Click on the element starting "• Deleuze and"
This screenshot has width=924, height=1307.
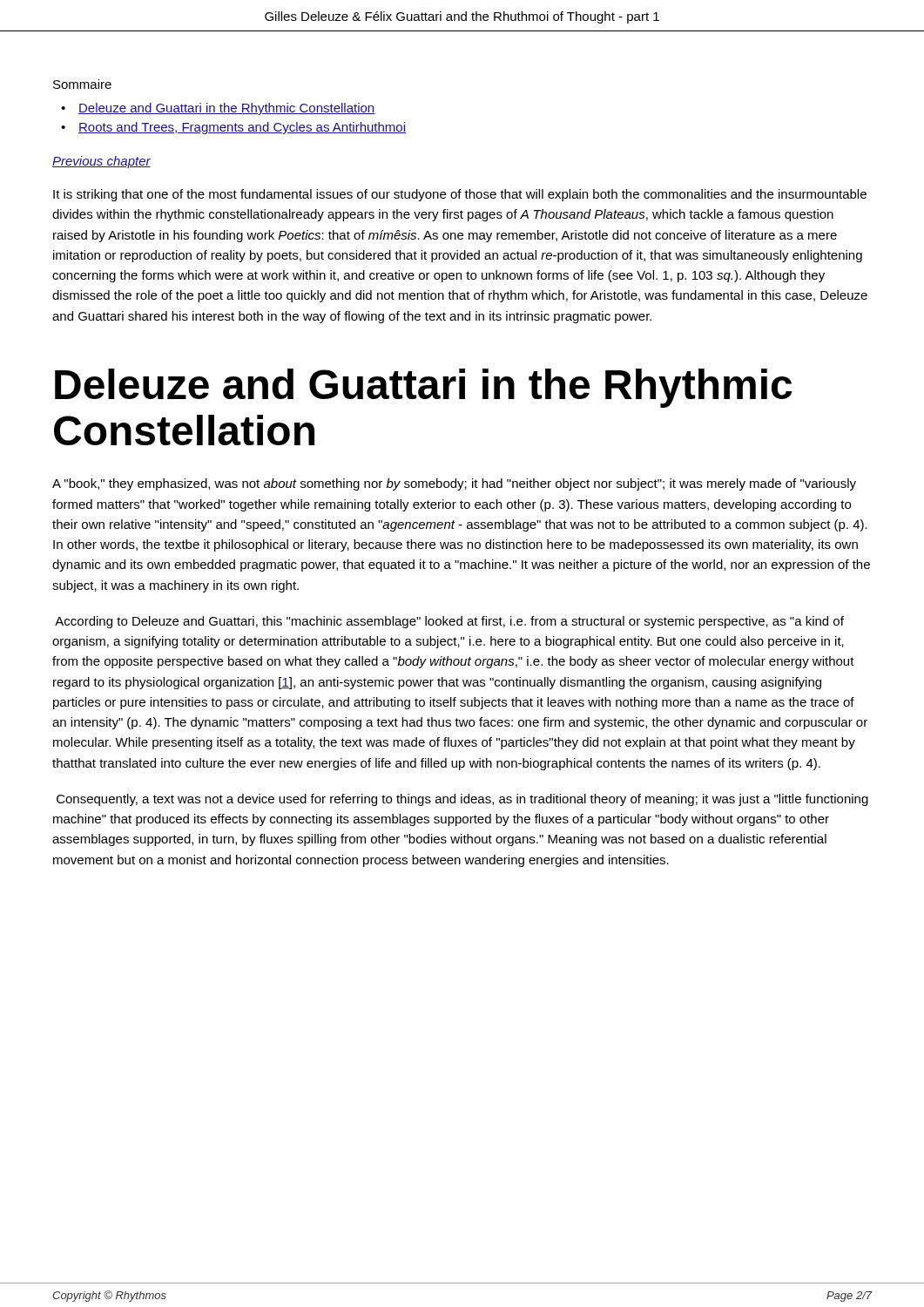pos(218,108)
